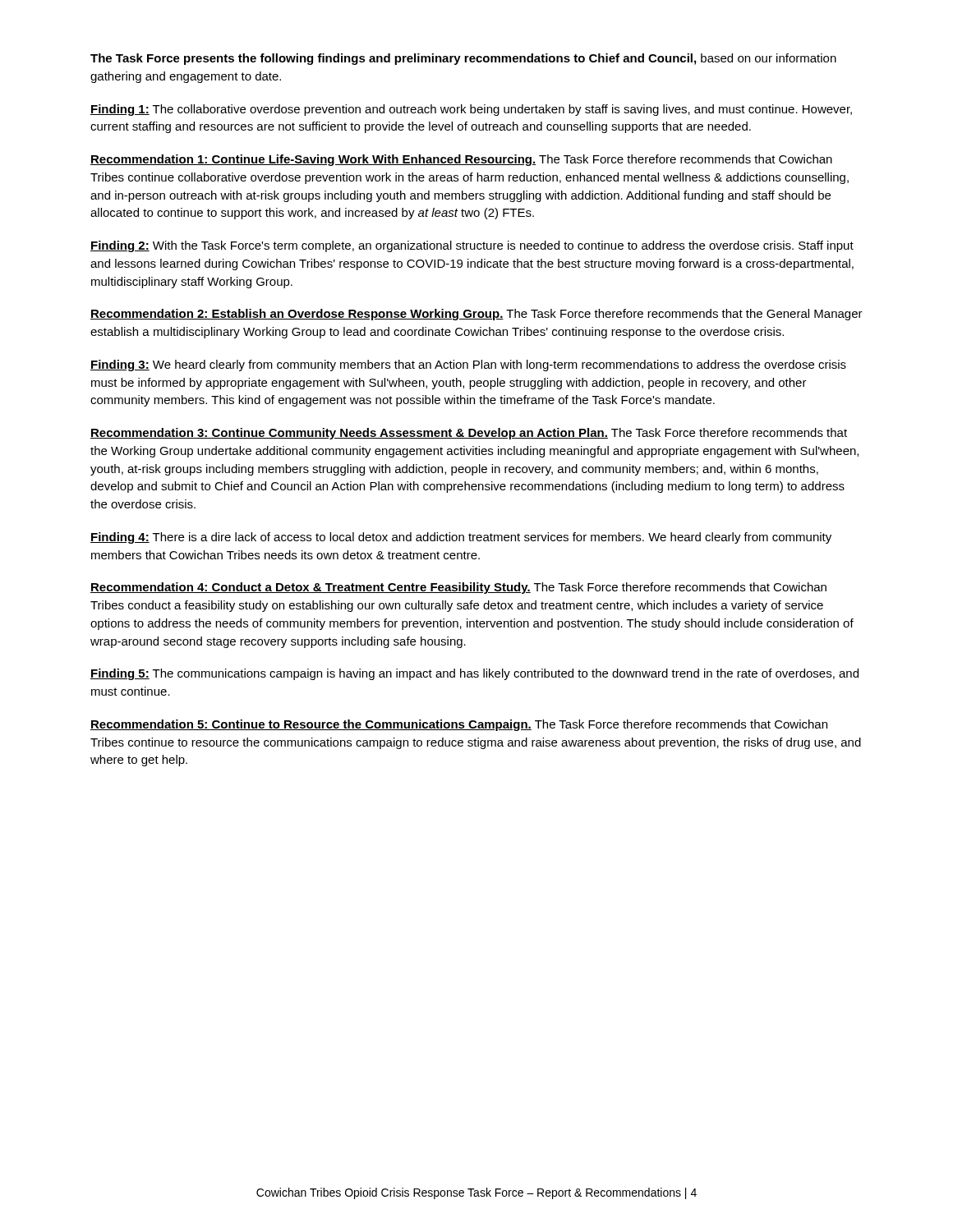
Task: Find the text block that reads "Finding 5: The"
Action: point(475,682)
